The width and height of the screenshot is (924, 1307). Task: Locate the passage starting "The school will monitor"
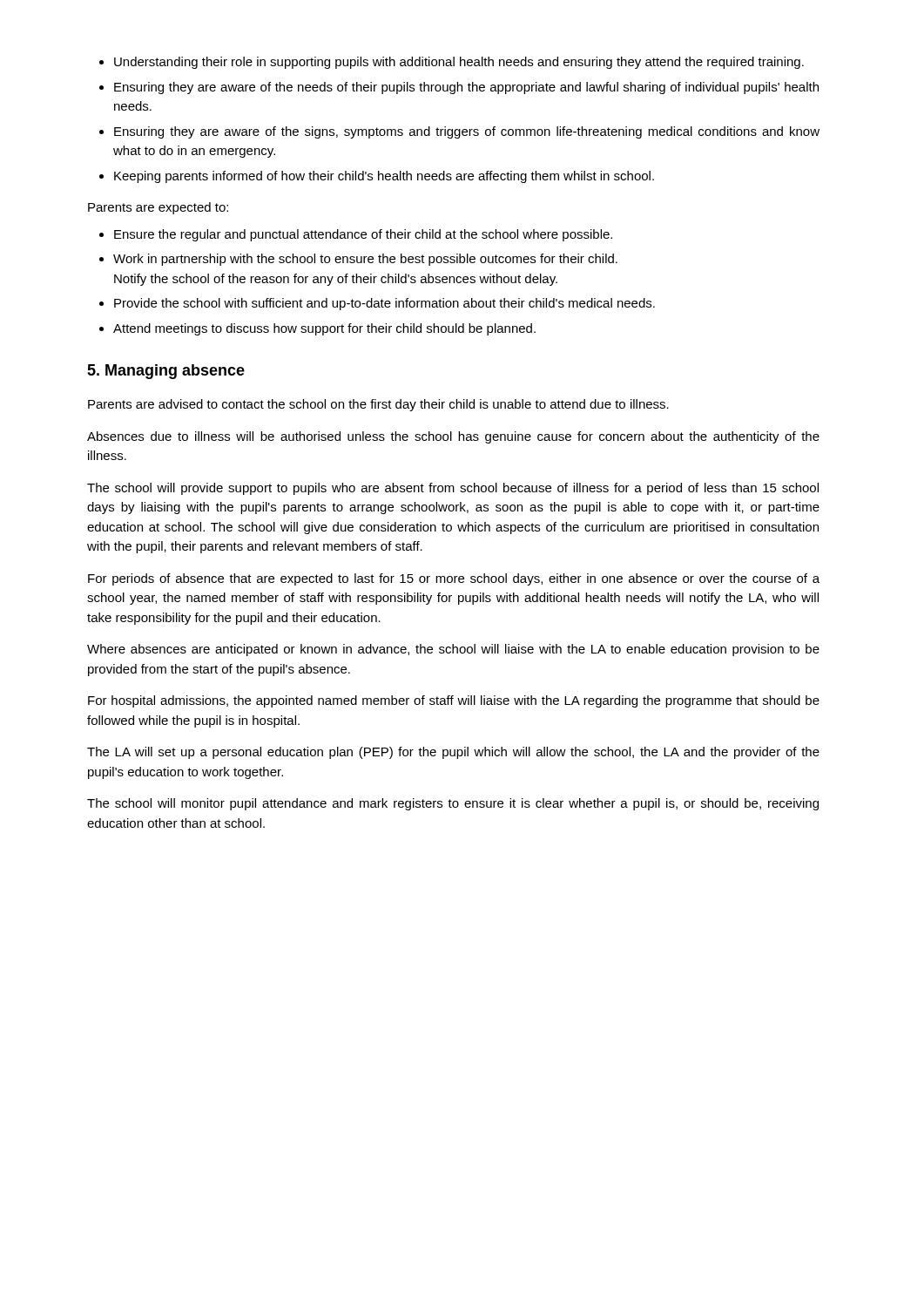click(x=453, y=813)
